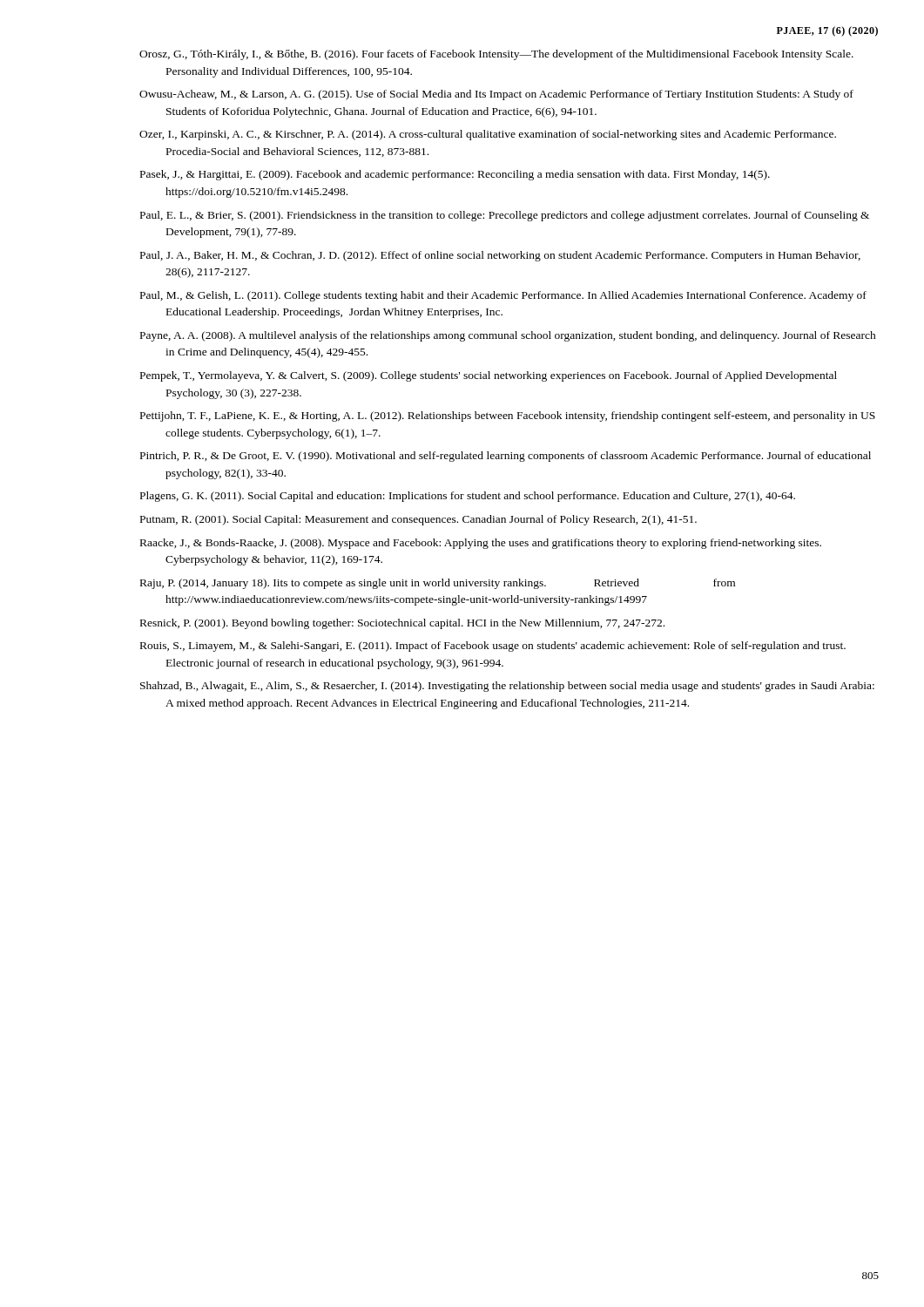Point to the block starting "Raju, P. (2014, January 18). Iits"
The image size is (924, 1307).
[437, 591]
